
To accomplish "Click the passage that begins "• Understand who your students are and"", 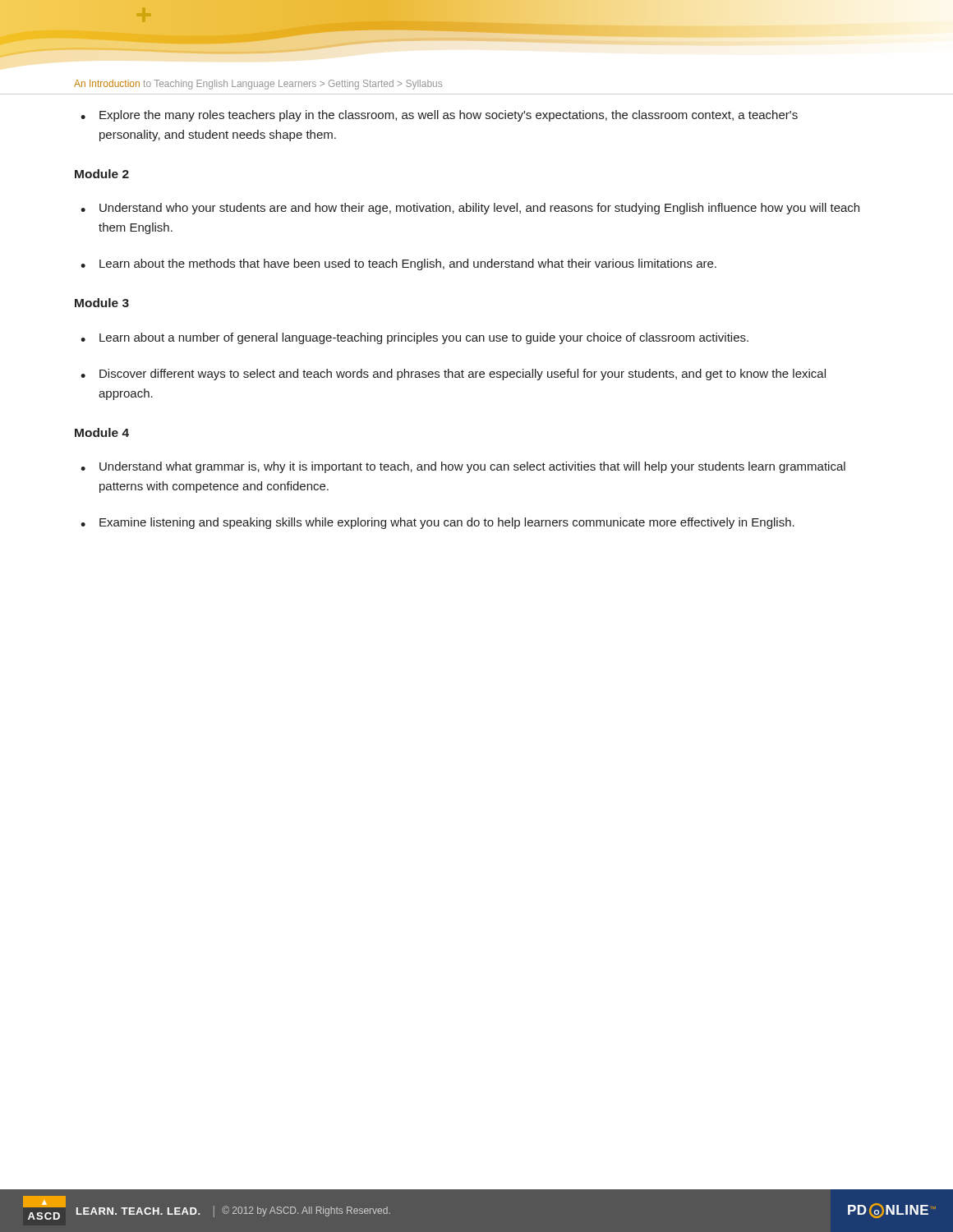I will click(470, 217).
